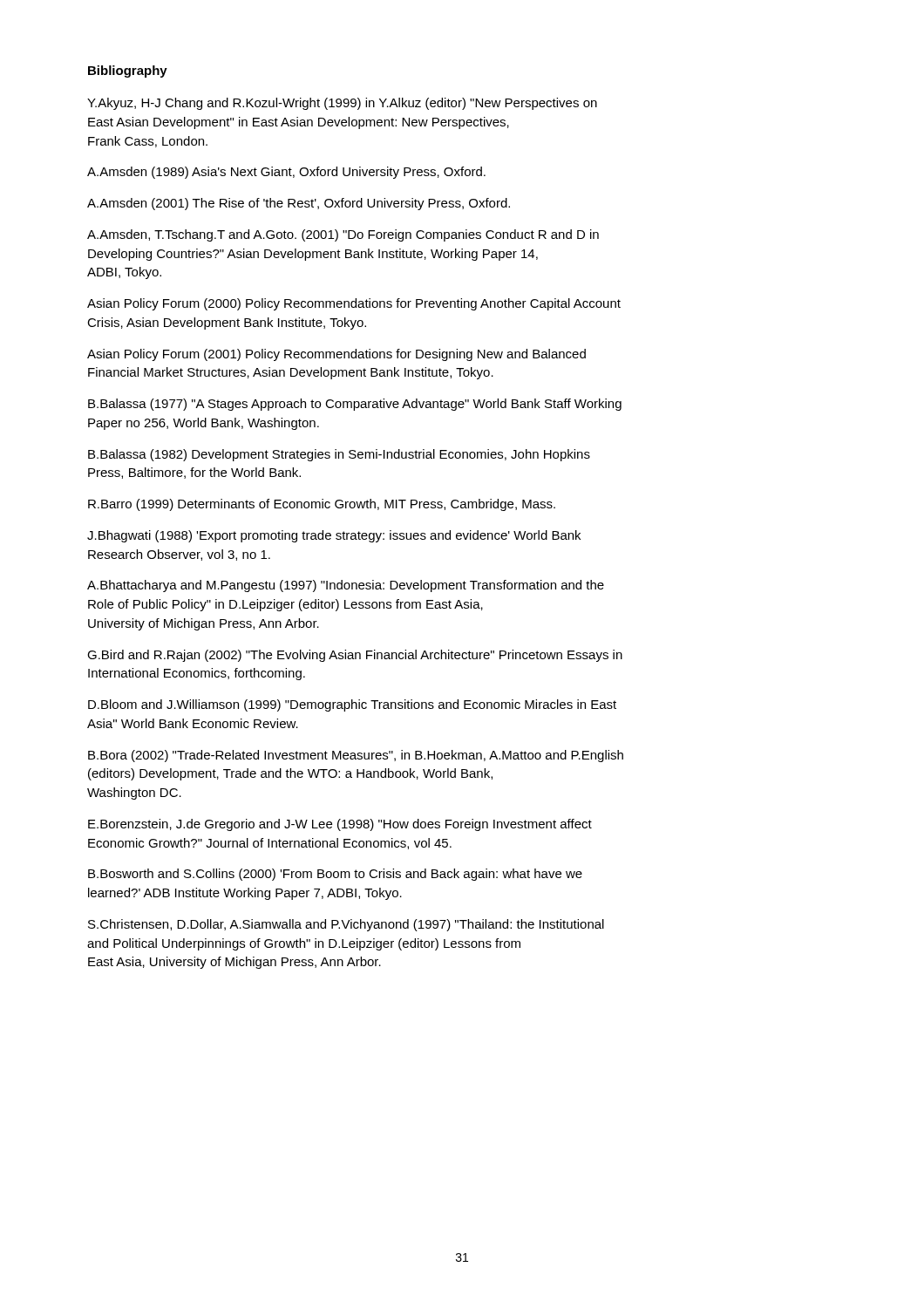Find the block on this page that starts "D.Bloom and J.Williamson"
Screen dimensions: 1308x924
pyautogui.click(x=462, y=714)
